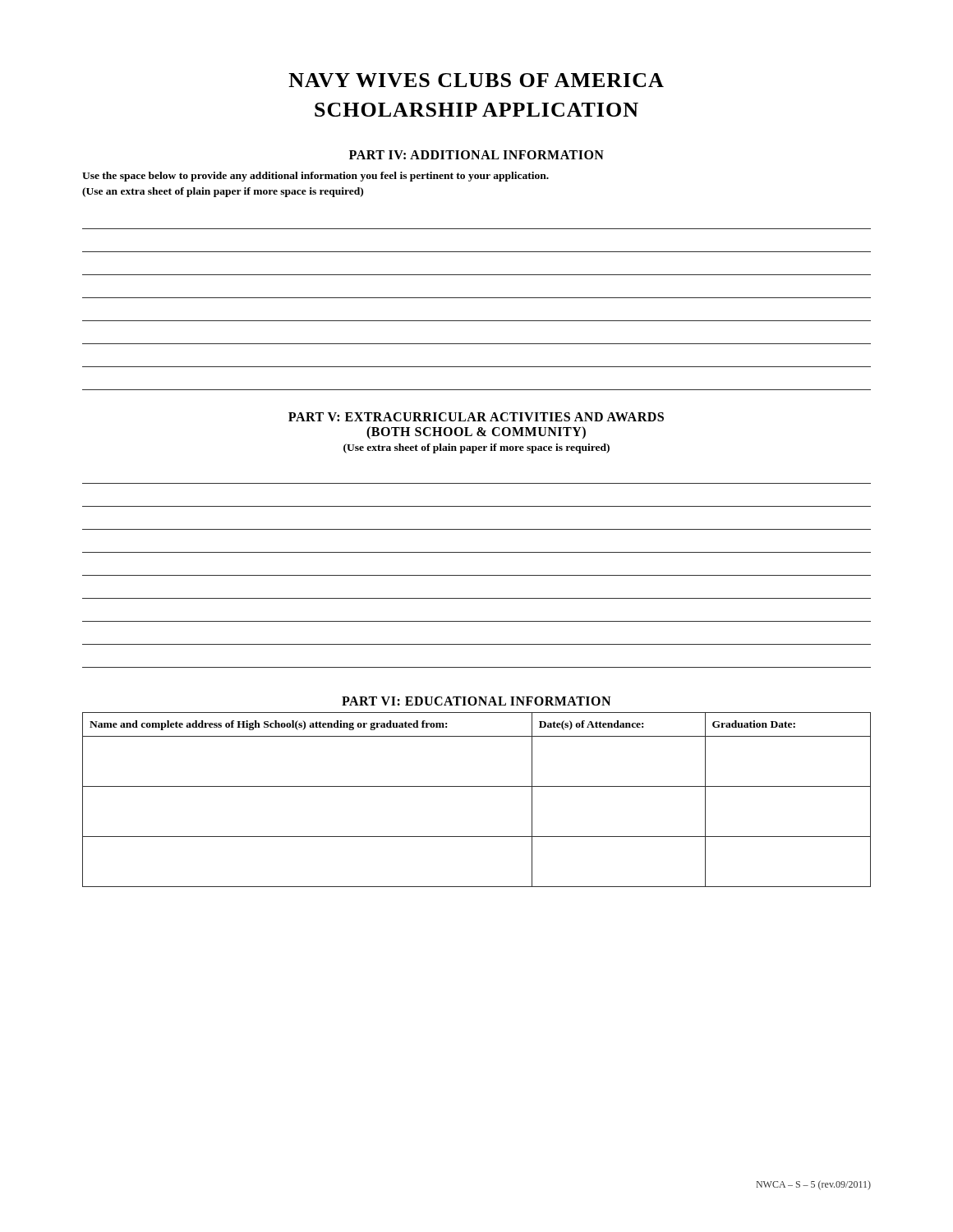Point to the block beginning "(Use extra sheet"
The width and height of the screenshot is (953, 1232).
476,447
